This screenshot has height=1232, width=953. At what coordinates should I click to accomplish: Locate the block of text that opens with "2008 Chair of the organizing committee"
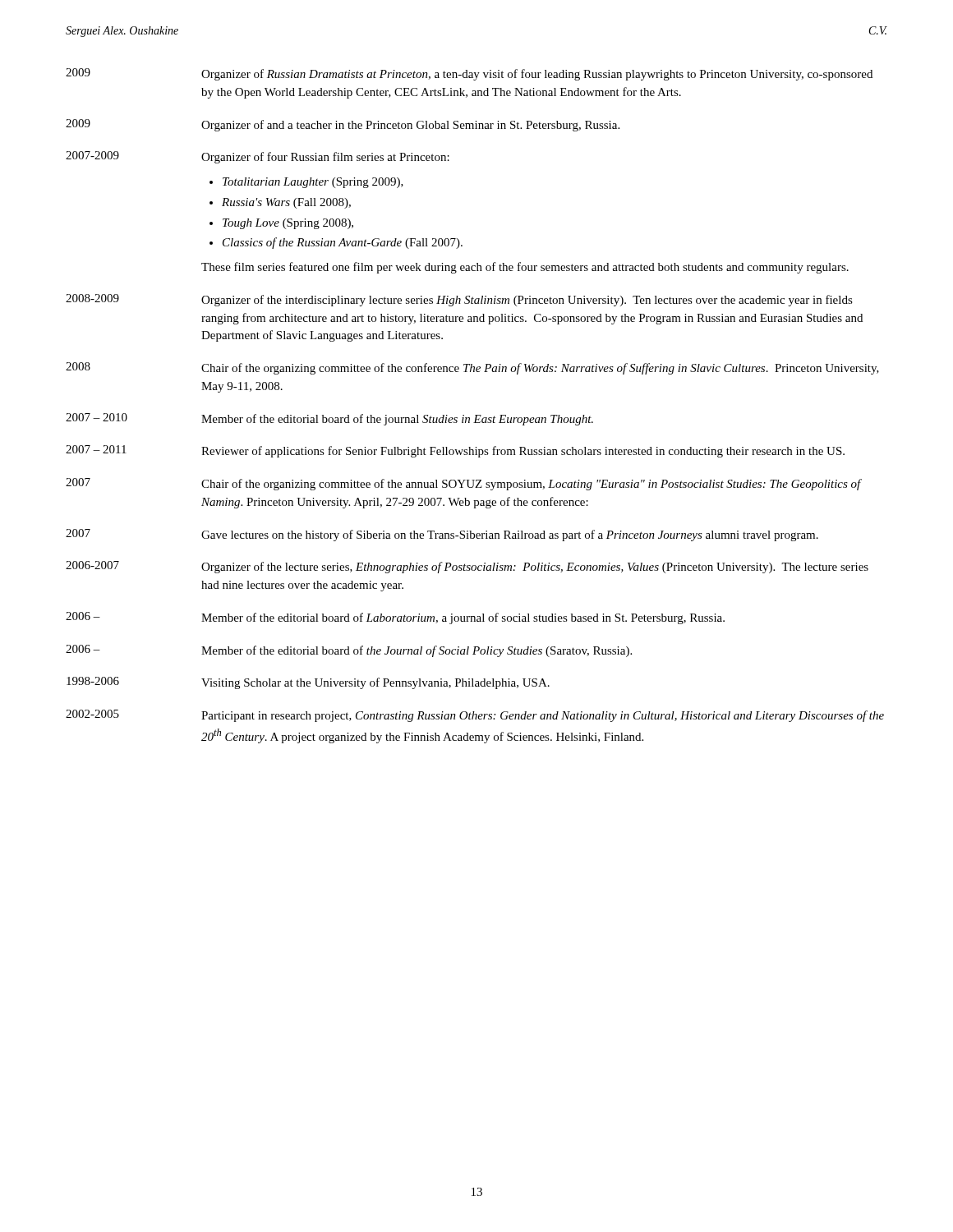(476, 378)
